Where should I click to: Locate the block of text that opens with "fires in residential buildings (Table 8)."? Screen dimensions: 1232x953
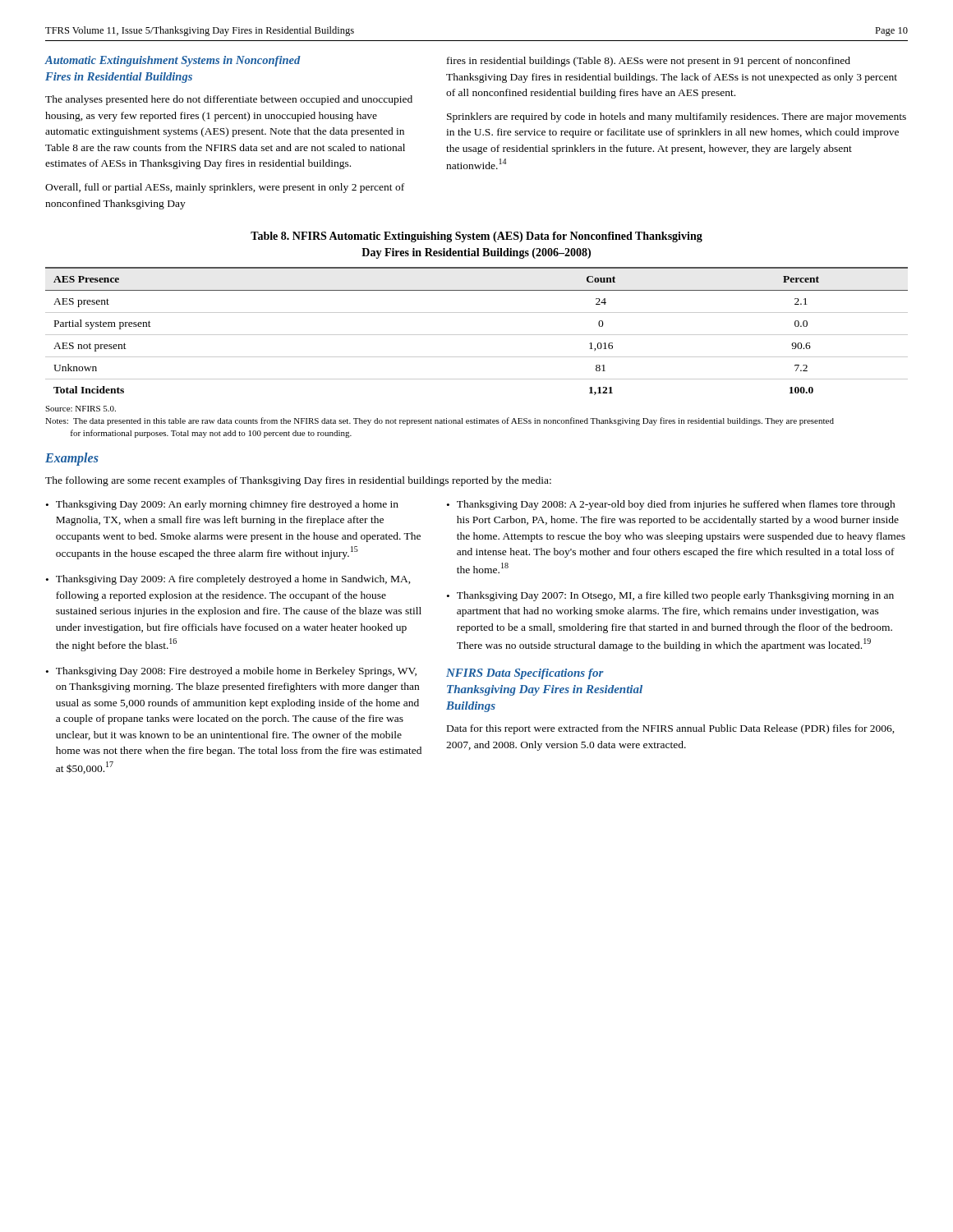[677, 113]
